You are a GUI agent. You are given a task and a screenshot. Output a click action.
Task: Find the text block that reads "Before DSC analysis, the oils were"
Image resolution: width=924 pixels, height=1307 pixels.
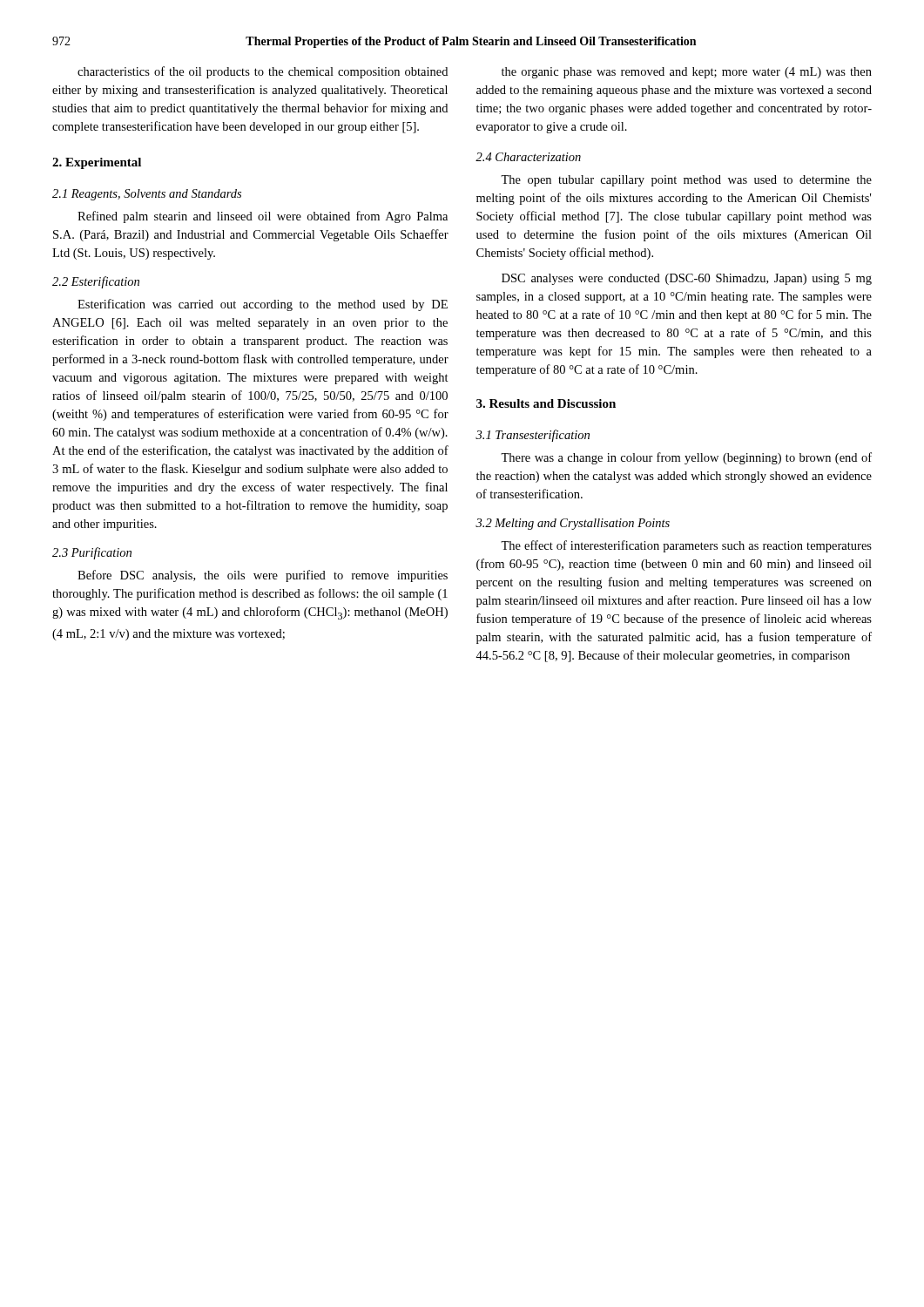point(250,605)
